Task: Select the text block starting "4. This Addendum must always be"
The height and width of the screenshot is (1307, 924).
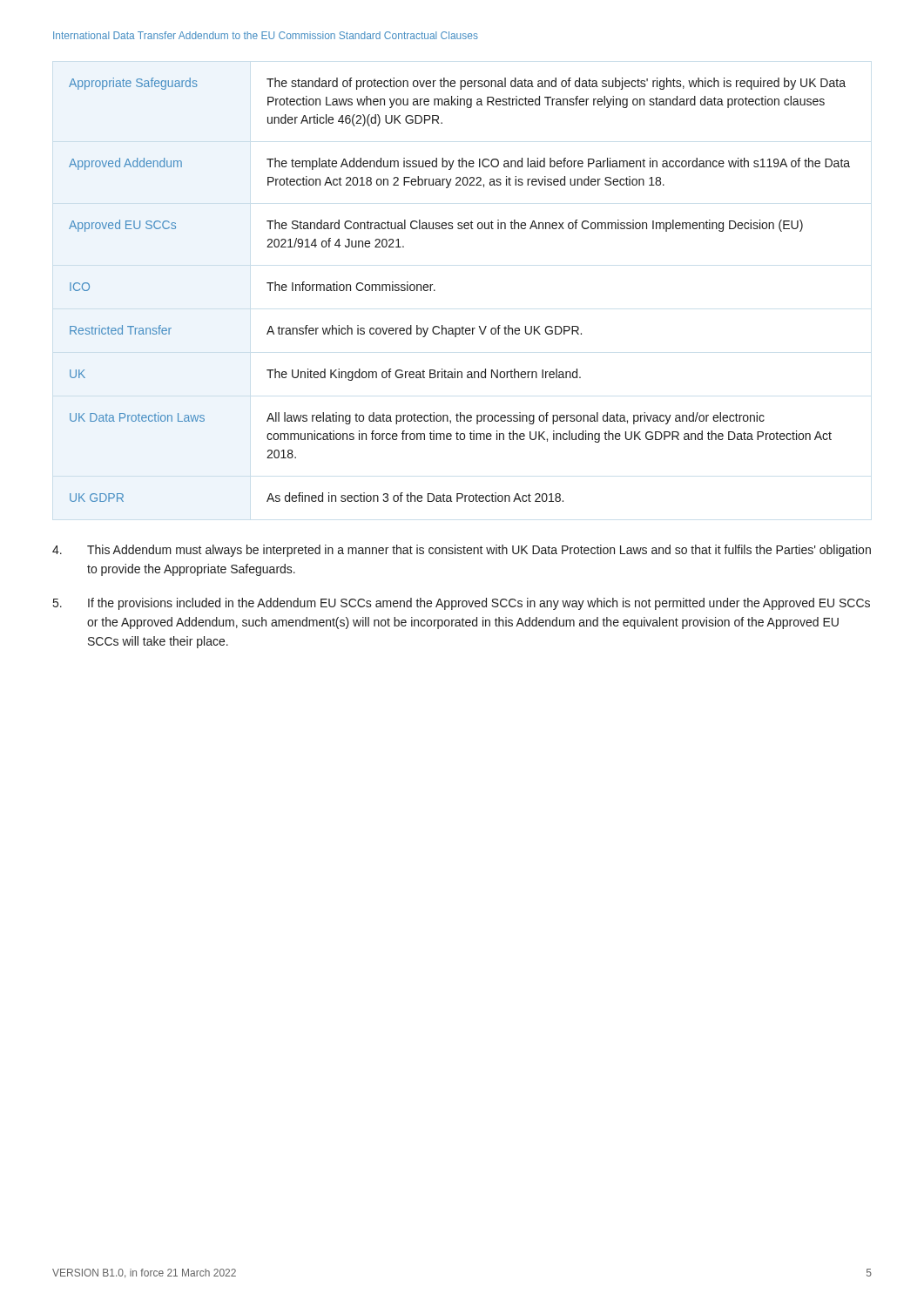Action: pyautogui.click(x=462, y=560)
